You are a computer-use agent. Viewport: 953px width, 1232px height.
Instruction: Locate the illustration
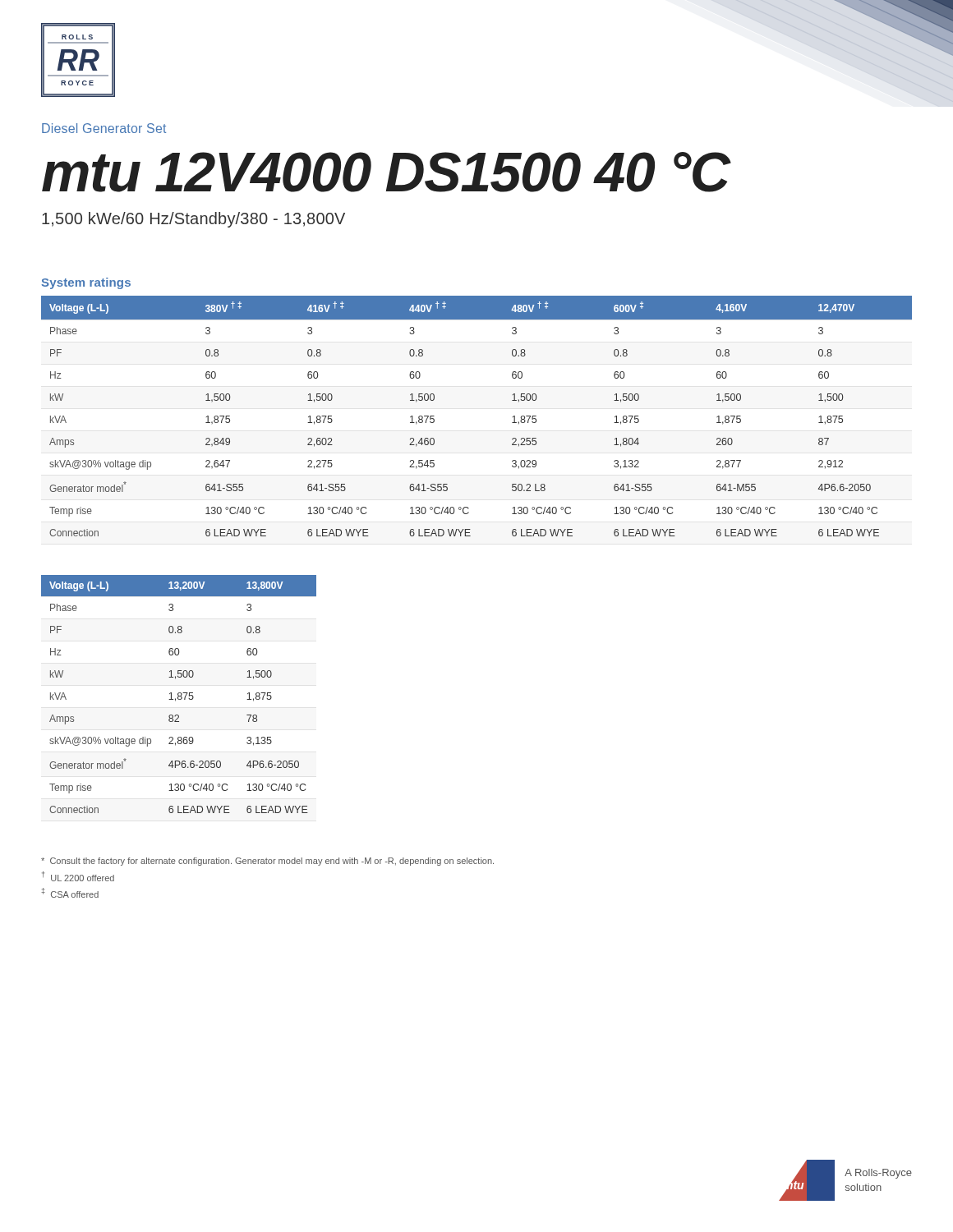pos(780,53)
